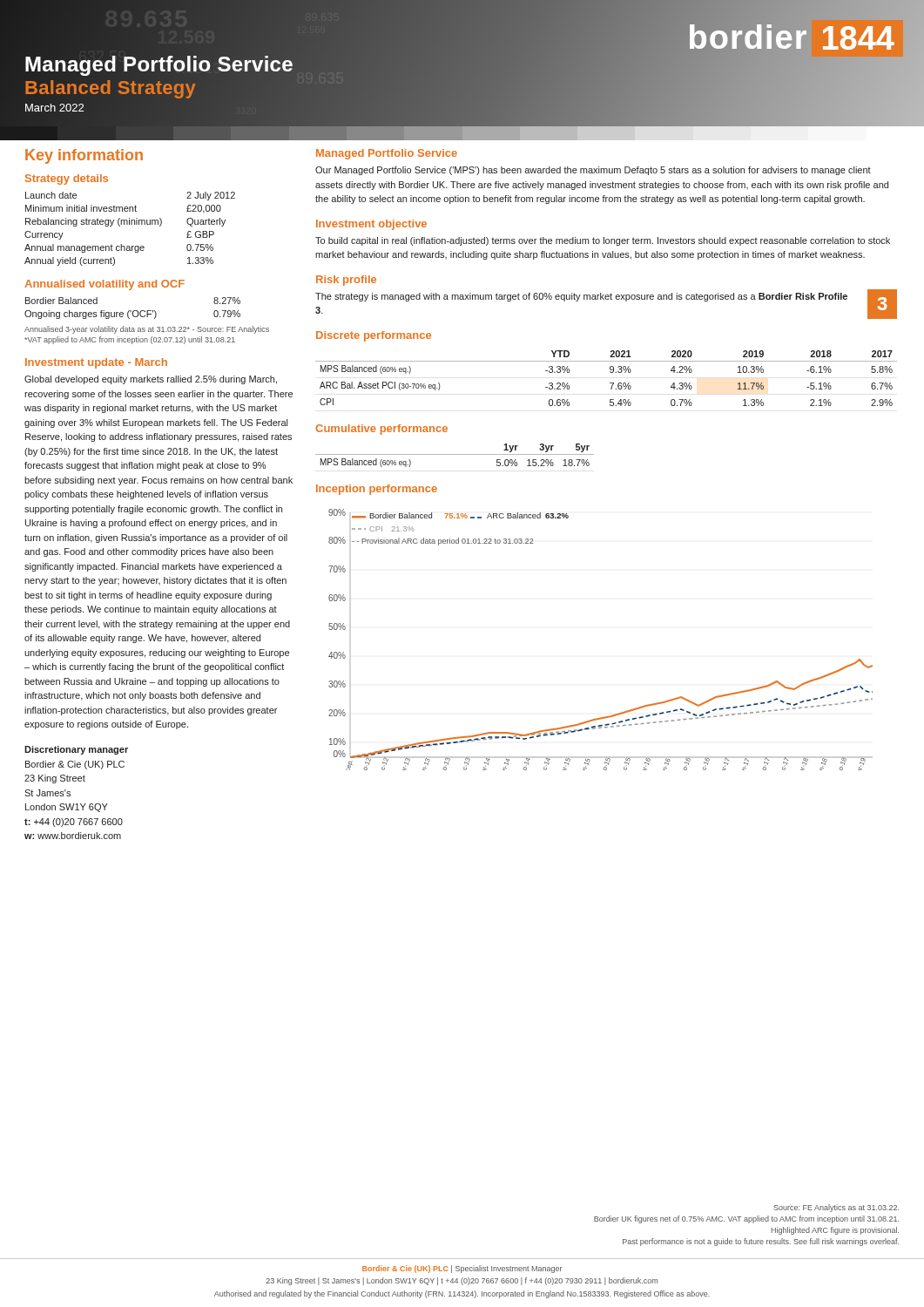The height and width of the screenshot is (1307, 924).
Task: Find the element starting "Key information"
Action: (x=84, y=155)
